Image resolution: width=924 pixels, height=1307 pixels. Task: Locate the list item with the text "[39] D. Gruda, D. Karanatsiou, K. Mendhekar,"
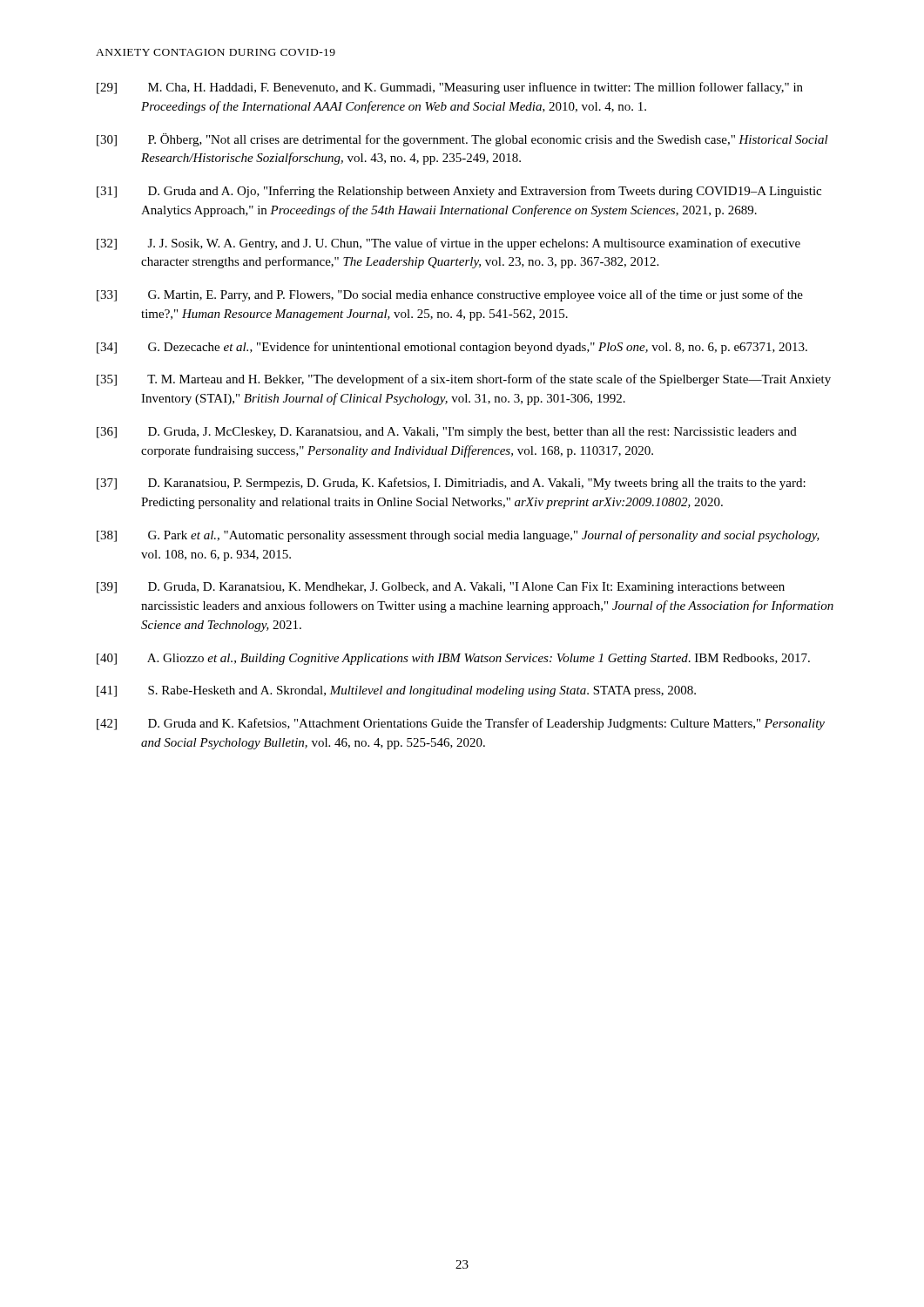pos(466,606)
